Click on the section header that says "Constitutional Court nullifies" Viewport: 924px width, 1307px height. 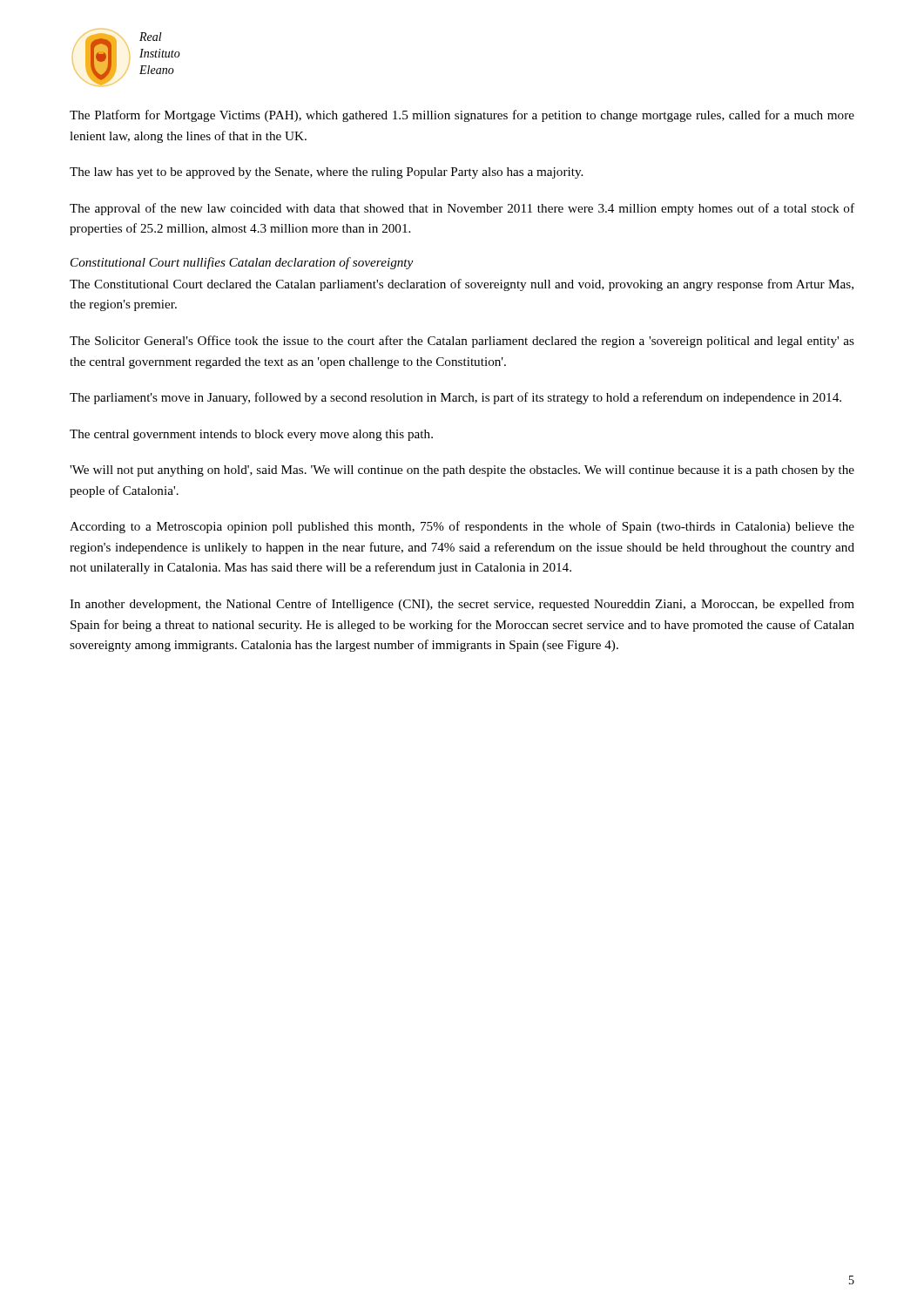pyautogui.click(x=241, y=262)
